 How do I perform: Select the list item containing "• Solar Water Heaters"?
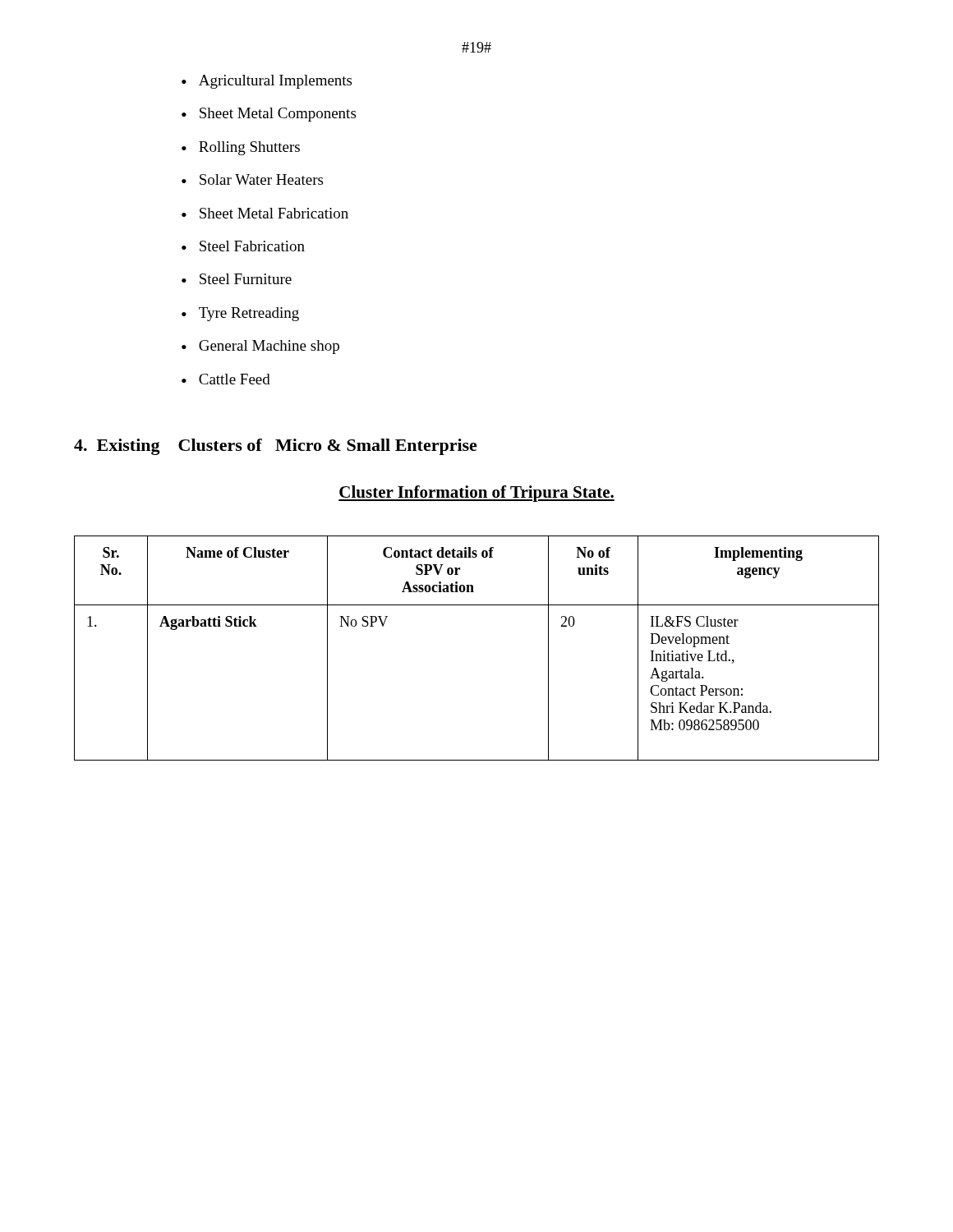252,182
